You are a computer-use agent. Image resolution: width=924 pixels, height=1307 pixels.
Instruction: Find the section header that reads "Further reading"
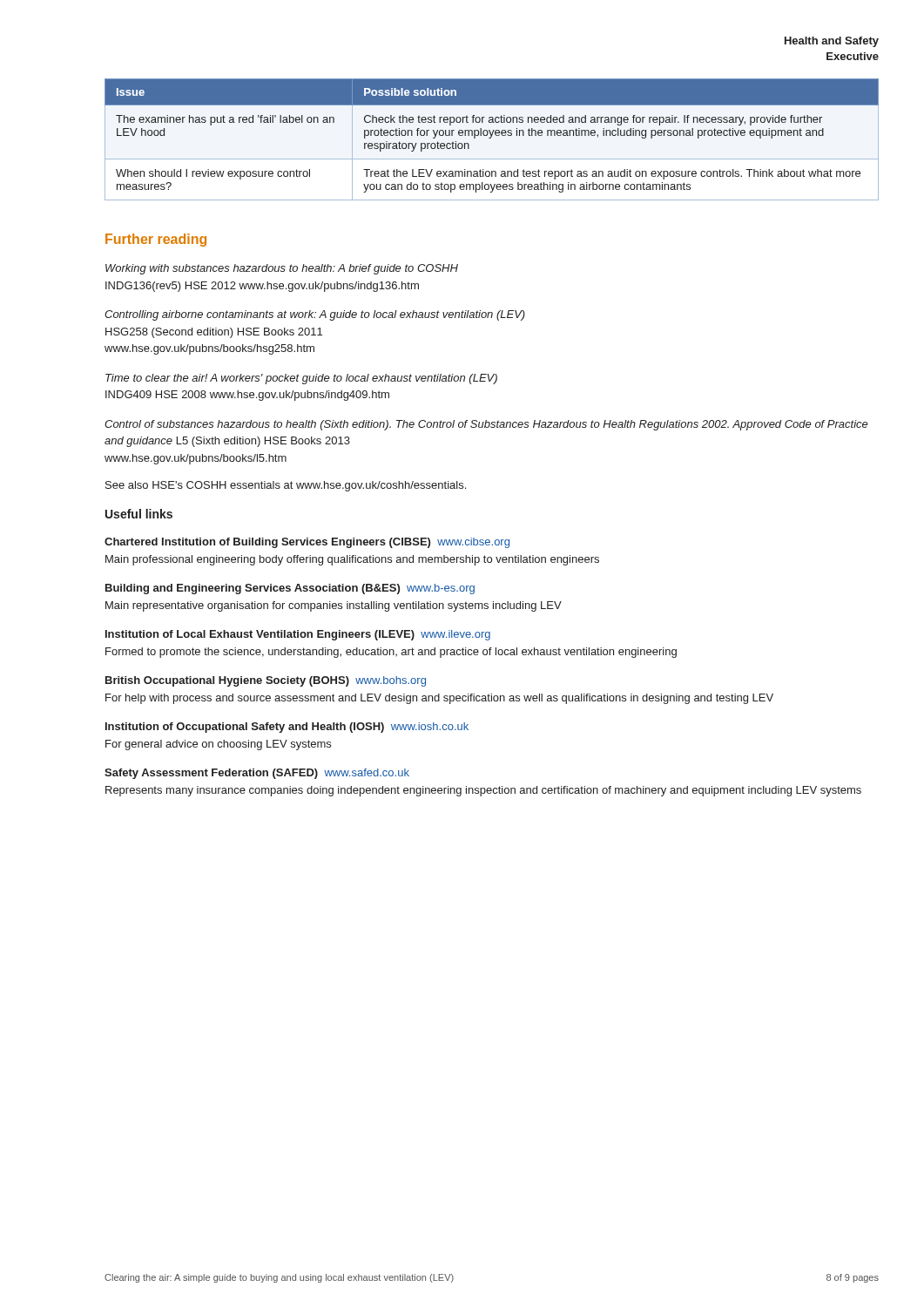(x=156, y=239)
